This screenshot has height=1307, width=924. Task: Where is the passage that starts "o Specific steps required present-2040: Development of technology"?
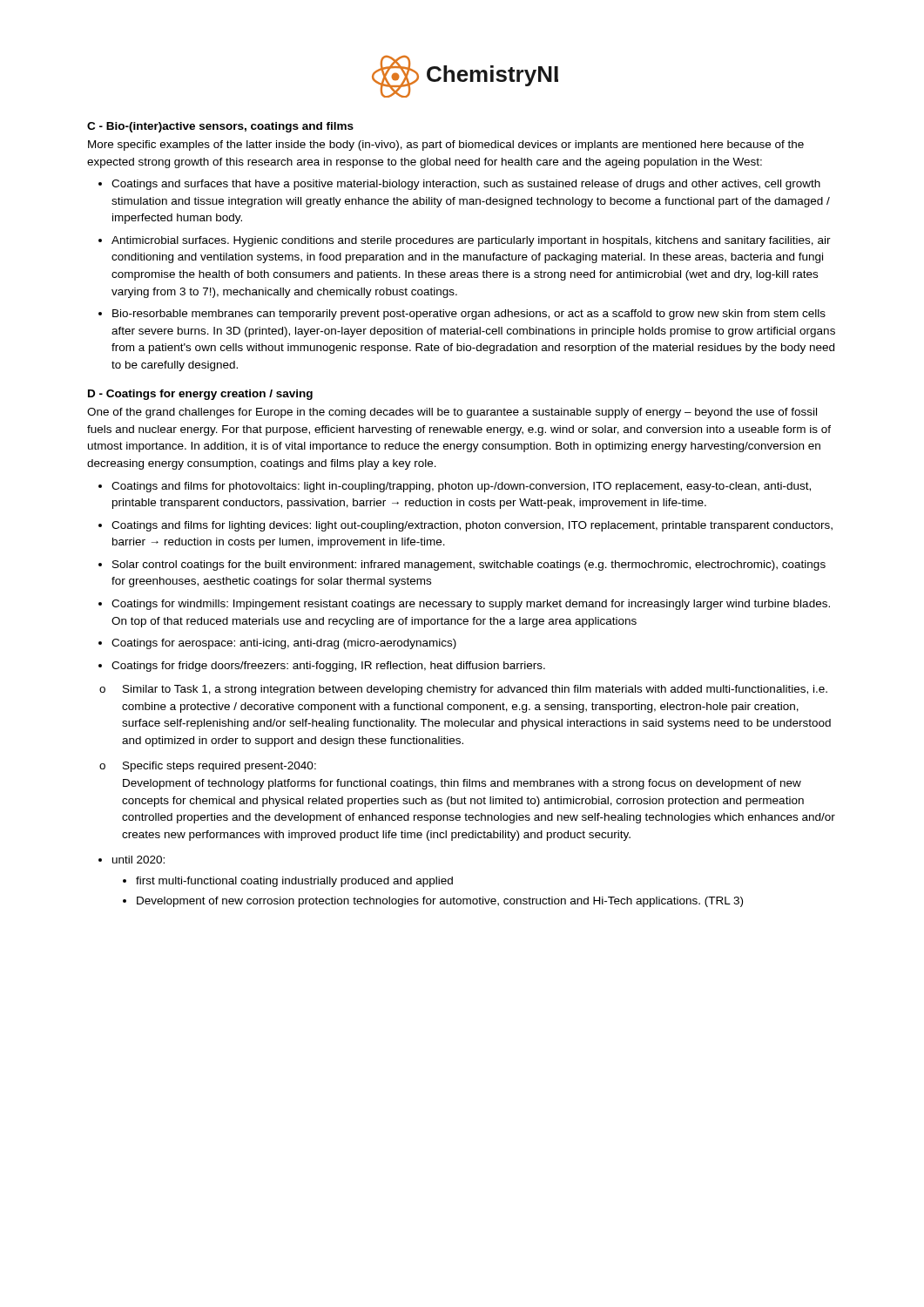[x=468, y=800]
